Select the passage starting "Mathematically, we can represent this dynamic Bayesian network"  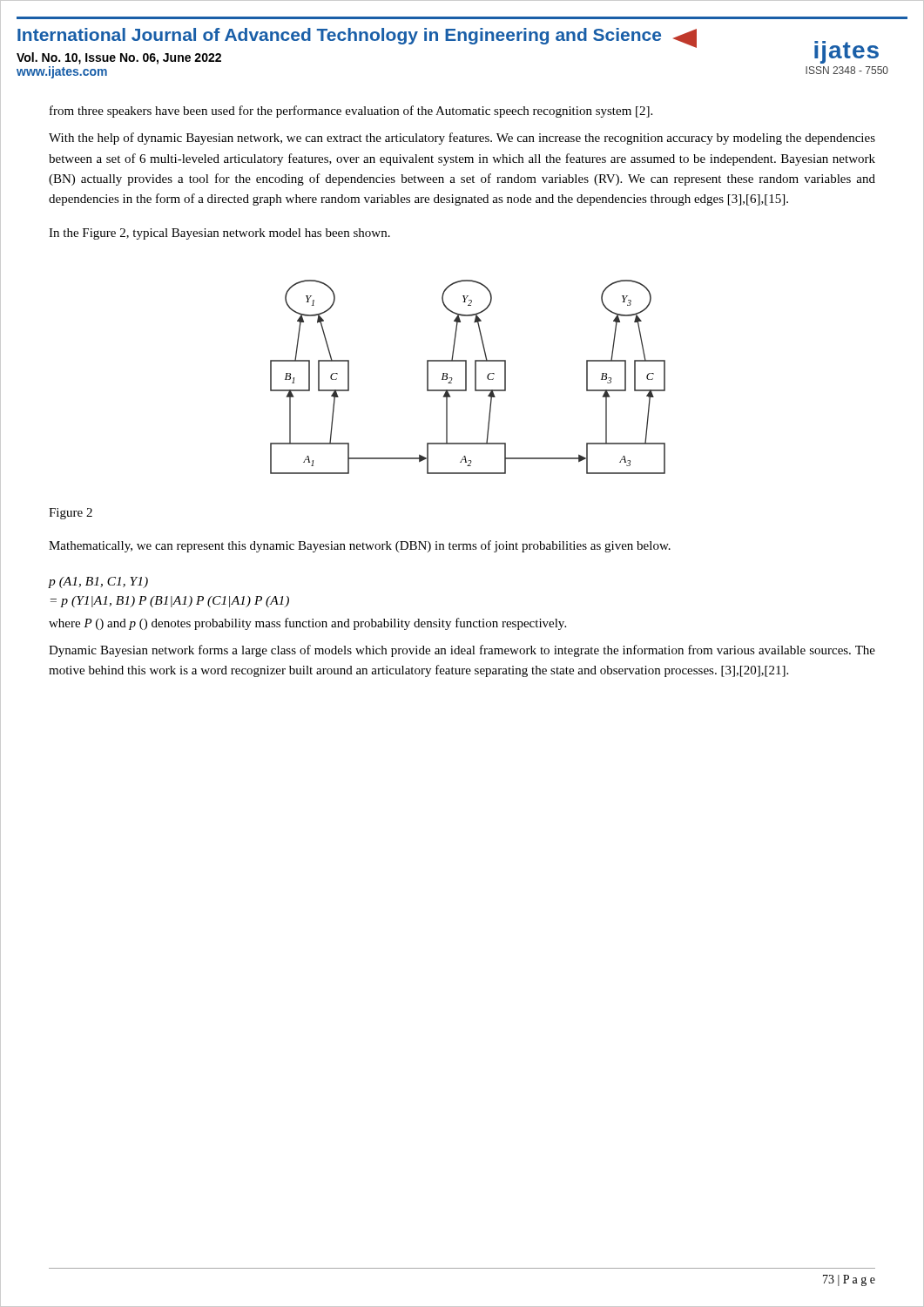462,546
